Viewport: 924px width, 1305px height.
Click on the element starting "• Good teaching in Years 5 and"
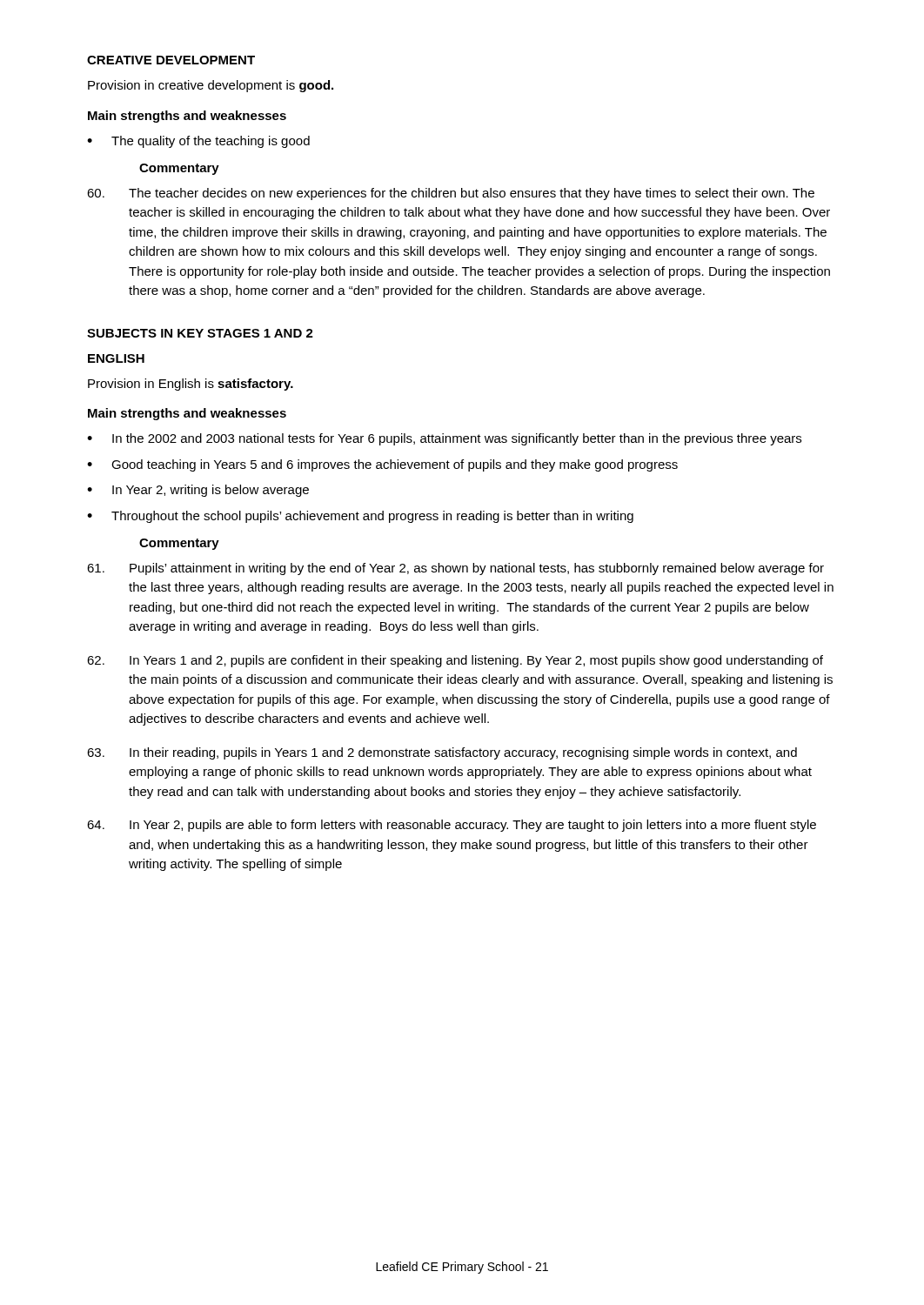(x=462, y=465)
